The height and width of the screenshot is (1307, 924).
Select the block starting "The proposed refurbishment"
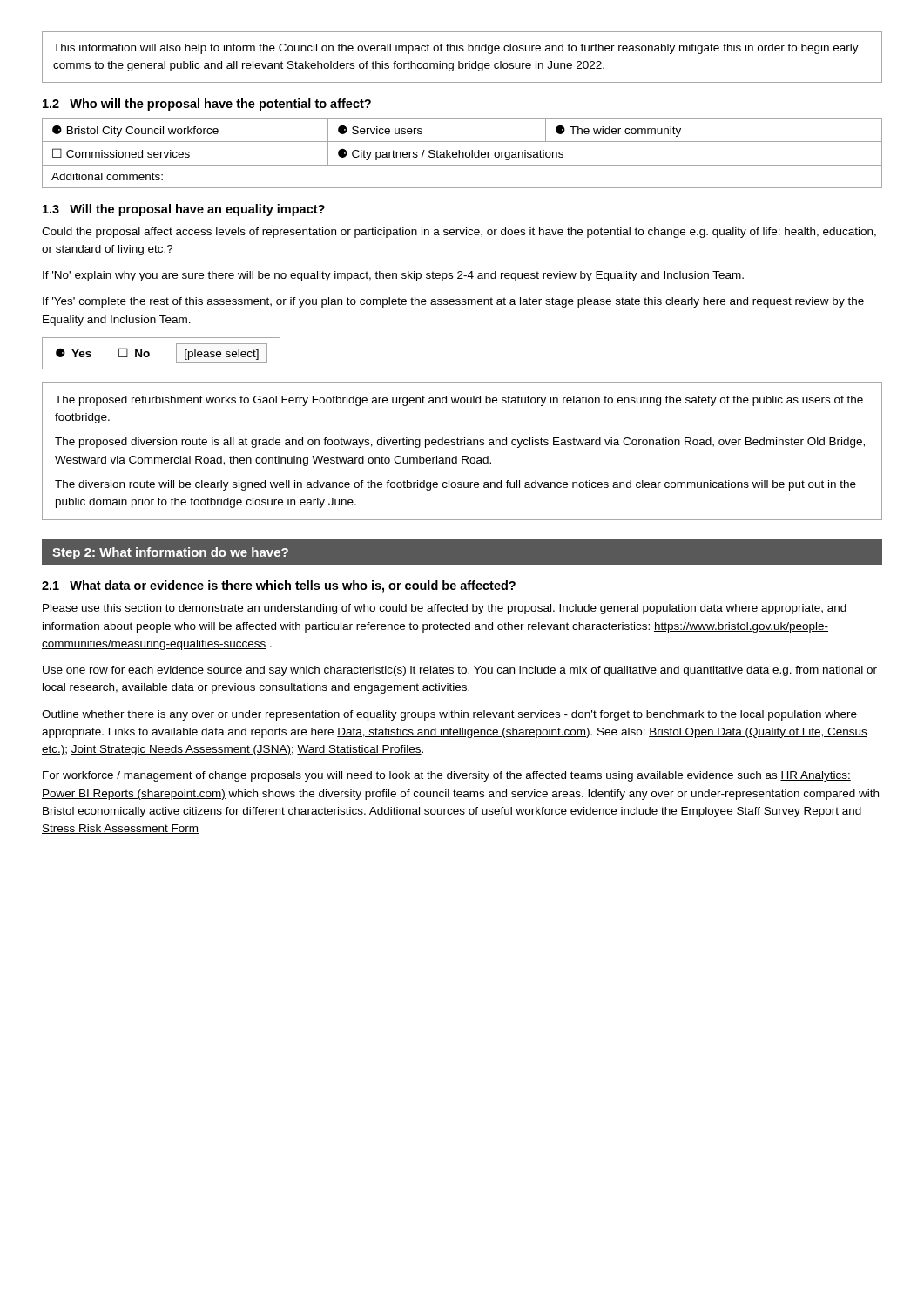462,451
